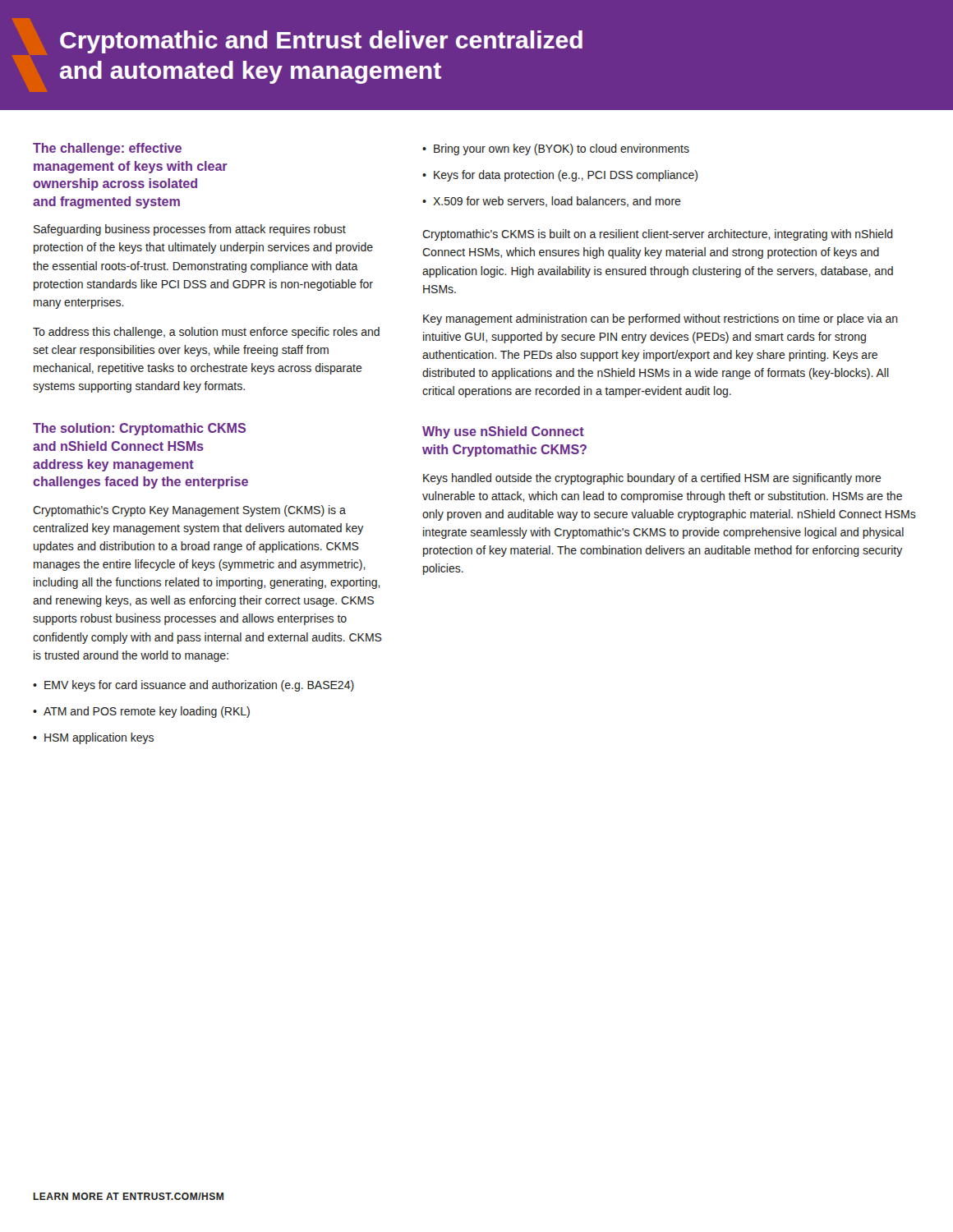953x1232 pixels.
Task: Find the block on this page that starts "• EMV keys for card issuance and authorization"
Action: click(194, 685)
